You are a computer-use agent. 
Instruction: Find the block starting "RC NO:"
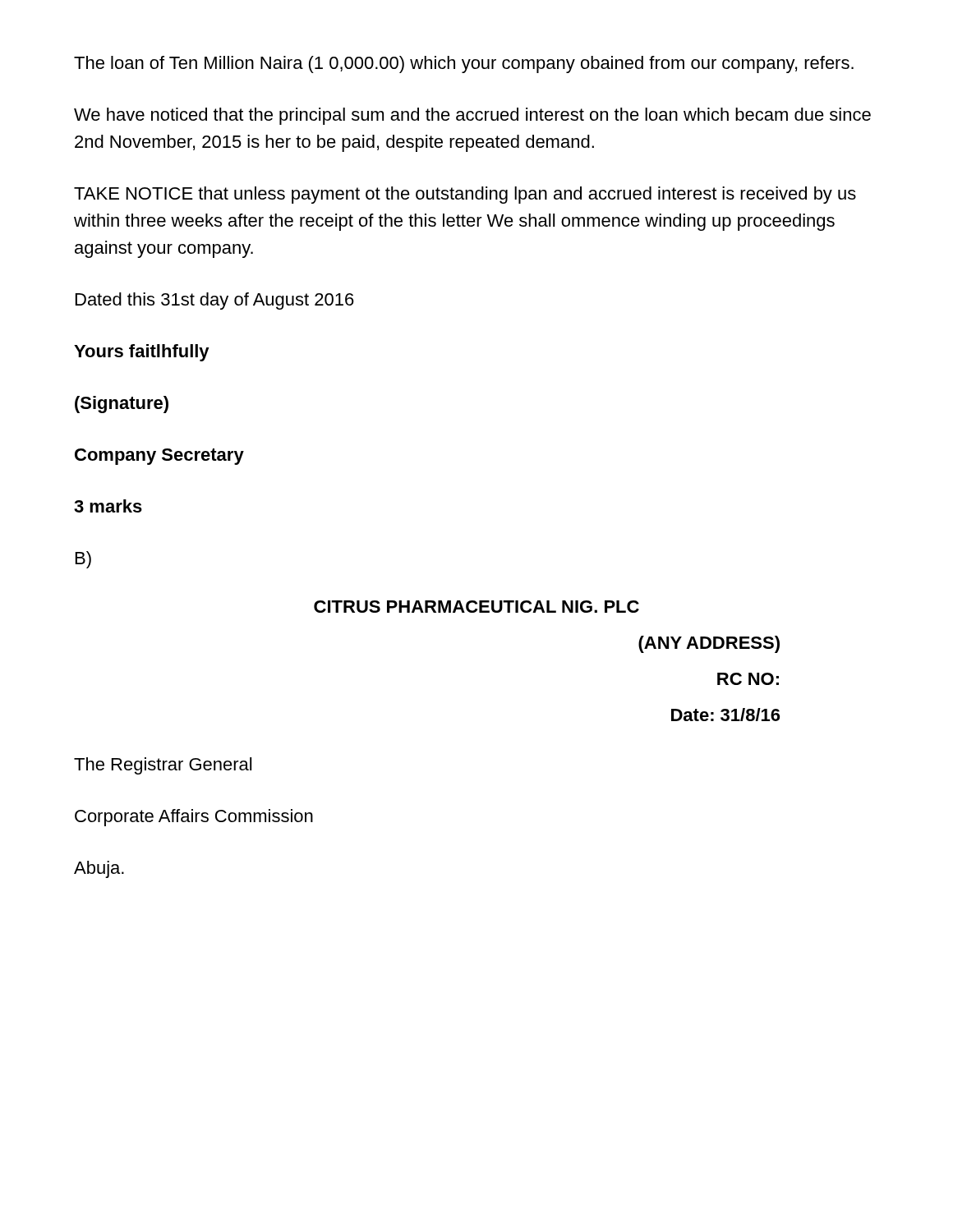coord(748,679)
